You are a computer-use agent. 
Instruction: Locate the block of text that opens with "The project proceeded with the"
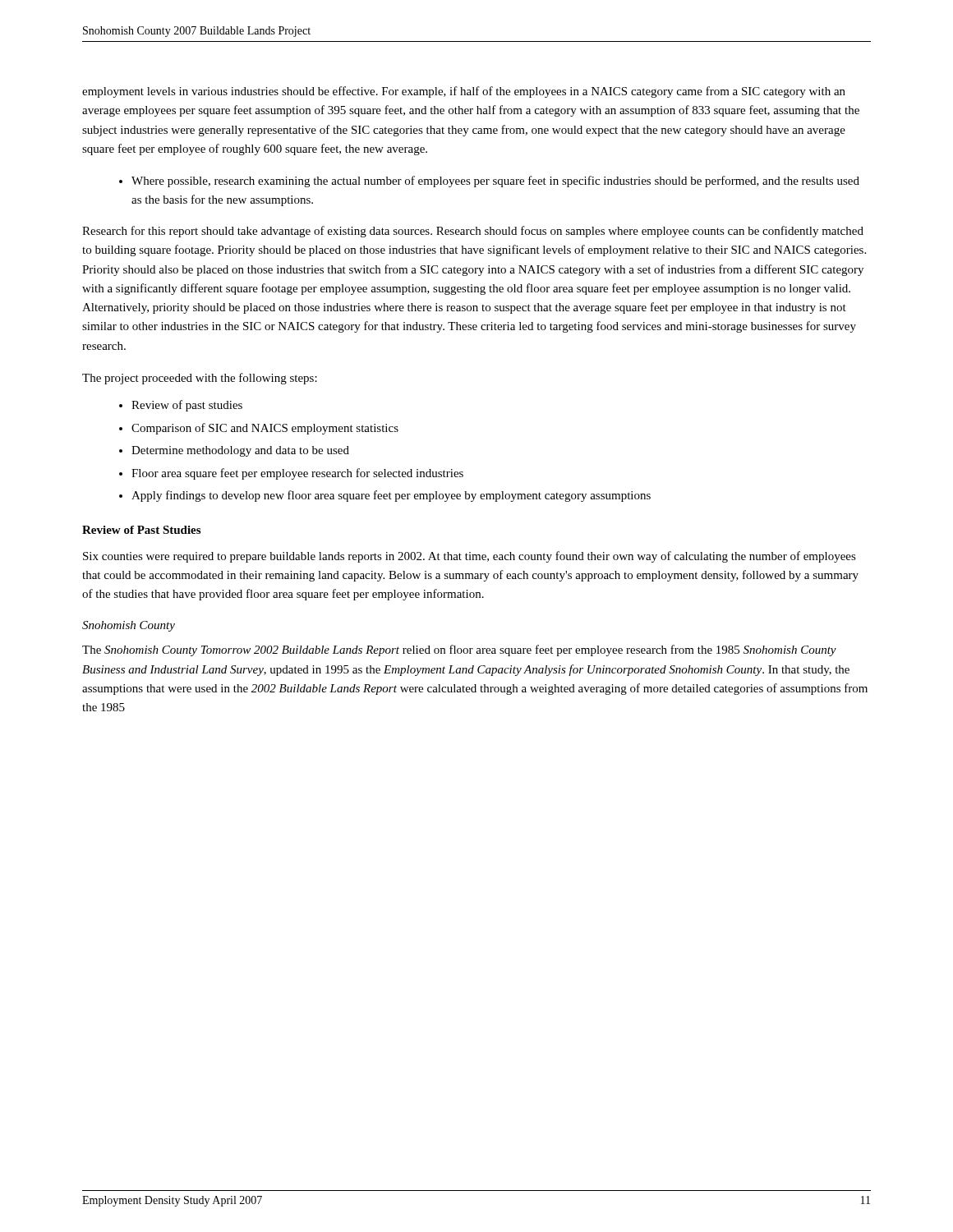[x=200, y=378]
